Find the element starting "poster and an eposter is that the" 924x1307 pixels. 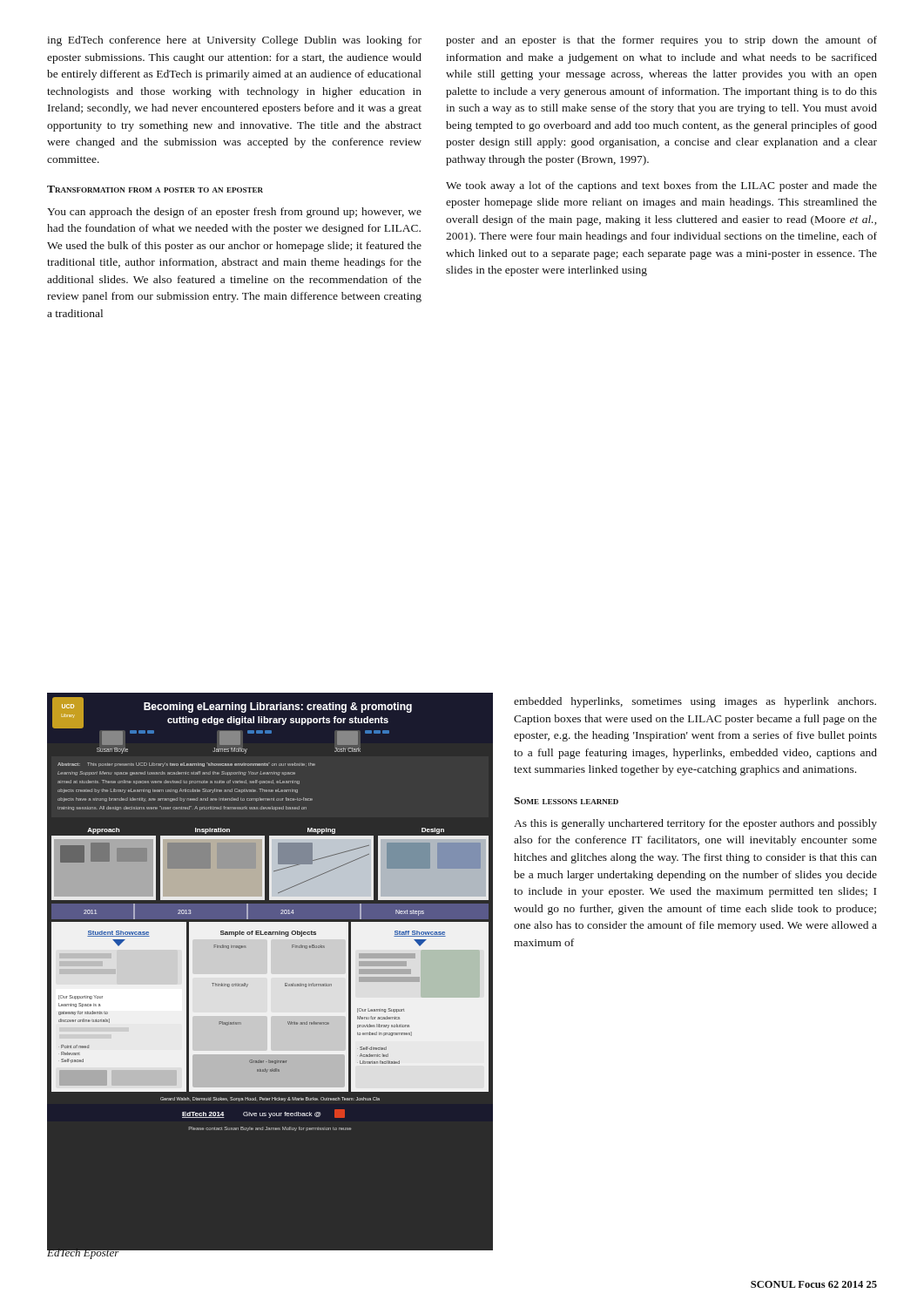[661, 100]
